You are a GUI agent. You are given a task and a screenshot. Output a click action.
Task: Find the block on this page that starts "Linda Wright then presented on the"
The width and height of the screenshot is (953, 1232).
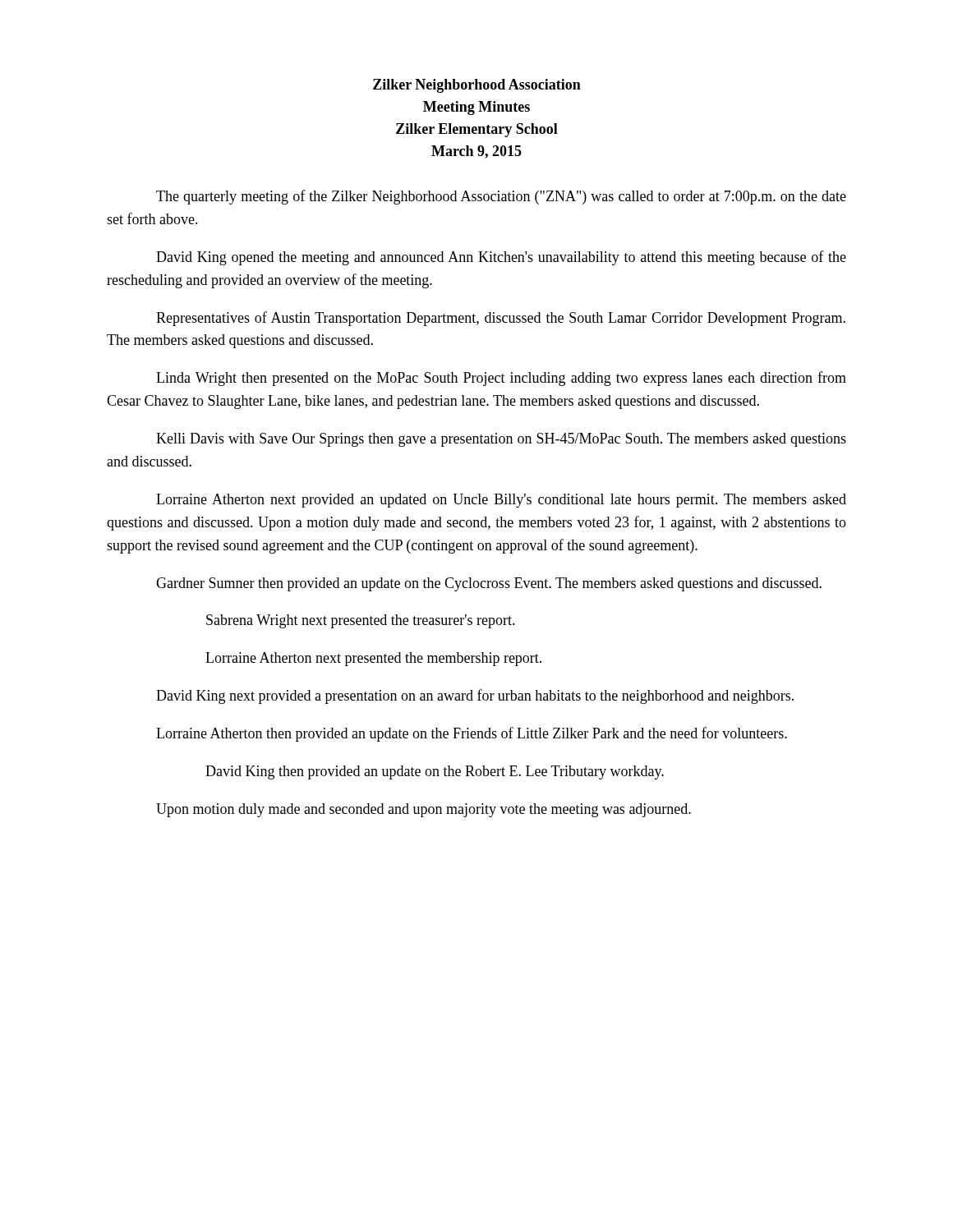click(476, 390)
